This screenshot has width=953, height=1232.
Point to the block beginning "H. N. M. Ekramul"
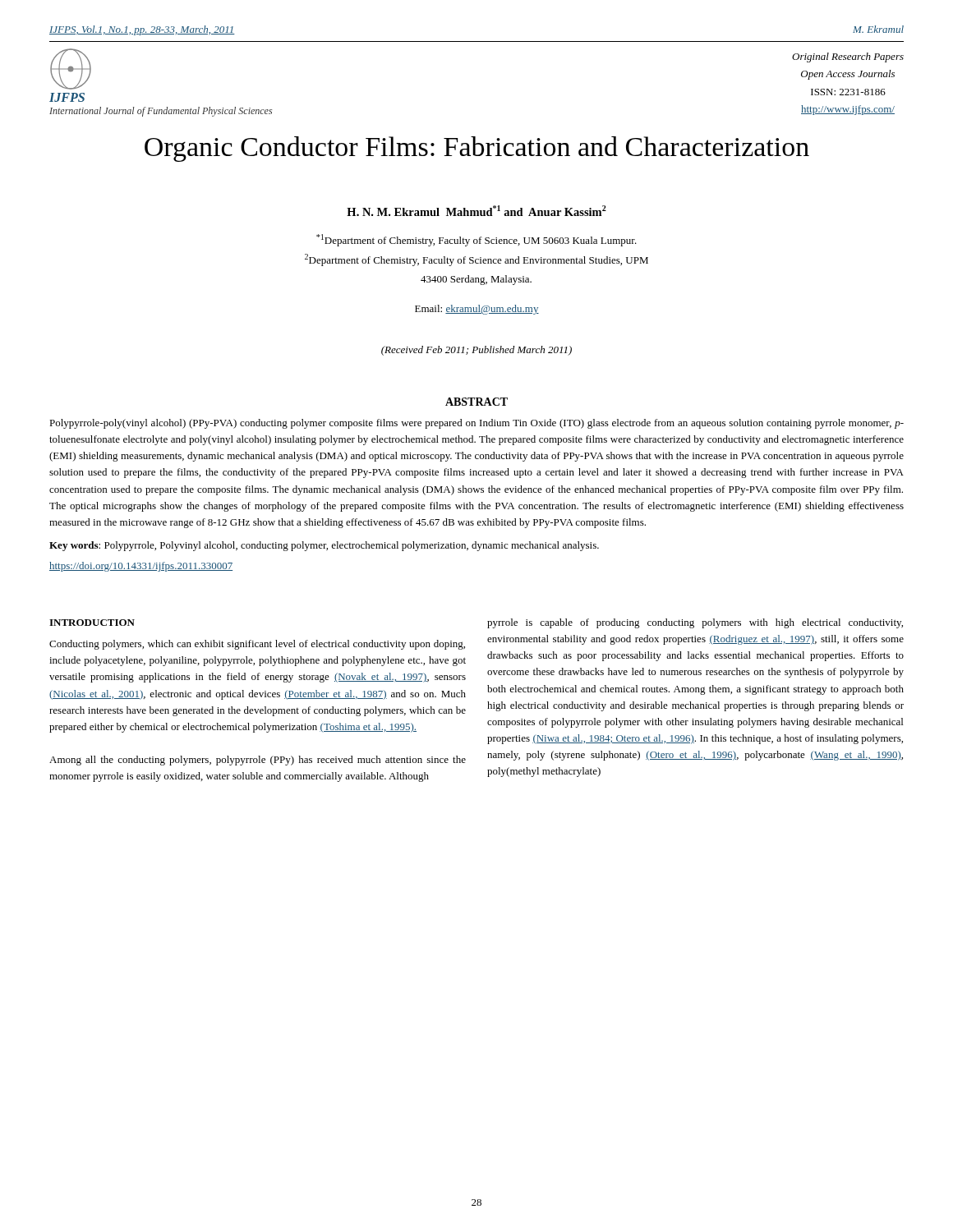coord(476,211)
